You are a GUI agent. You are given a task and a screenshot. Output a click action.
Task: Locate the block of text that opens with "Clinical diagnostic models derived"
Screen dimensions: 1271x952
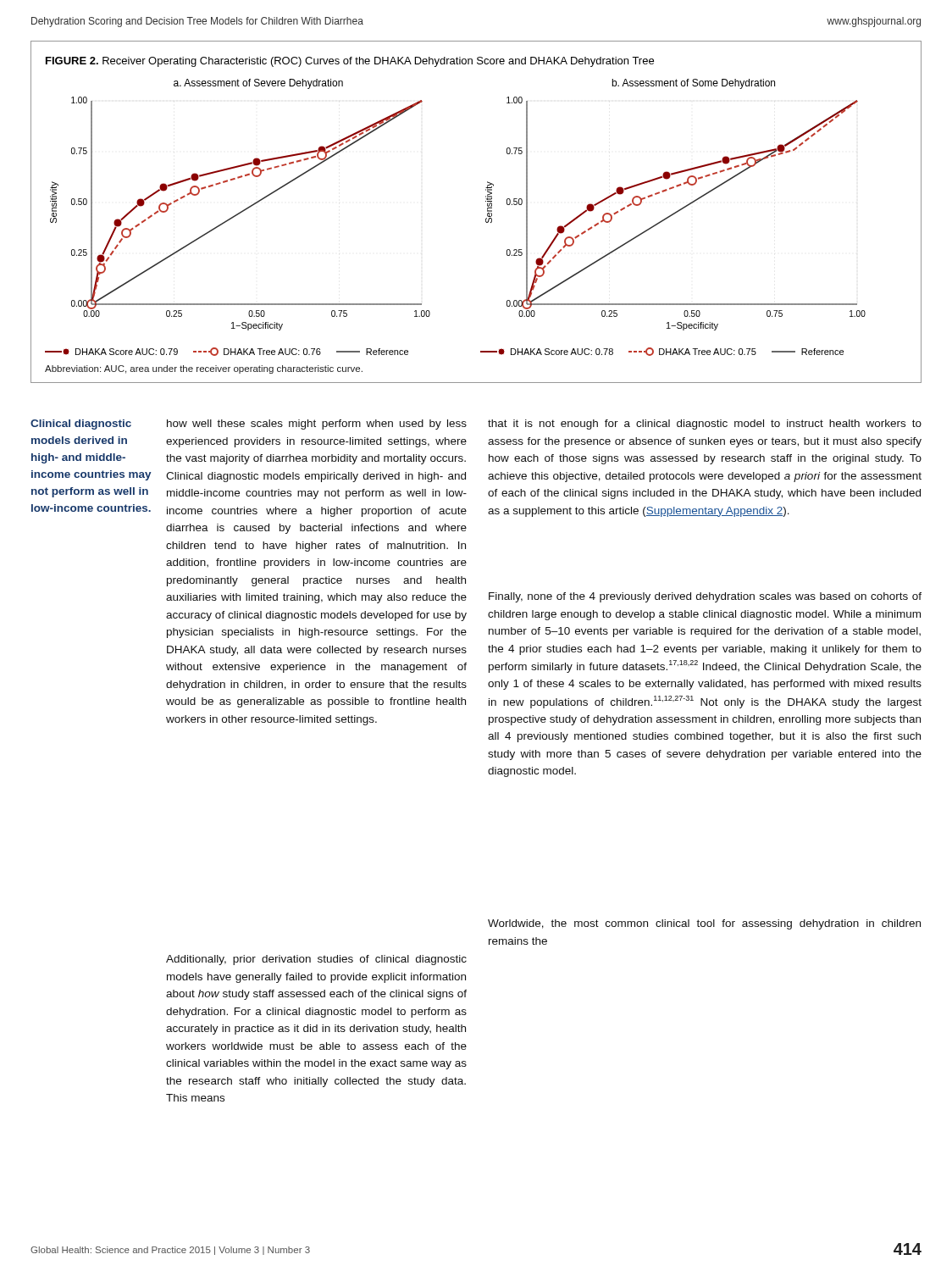(91, 466)
